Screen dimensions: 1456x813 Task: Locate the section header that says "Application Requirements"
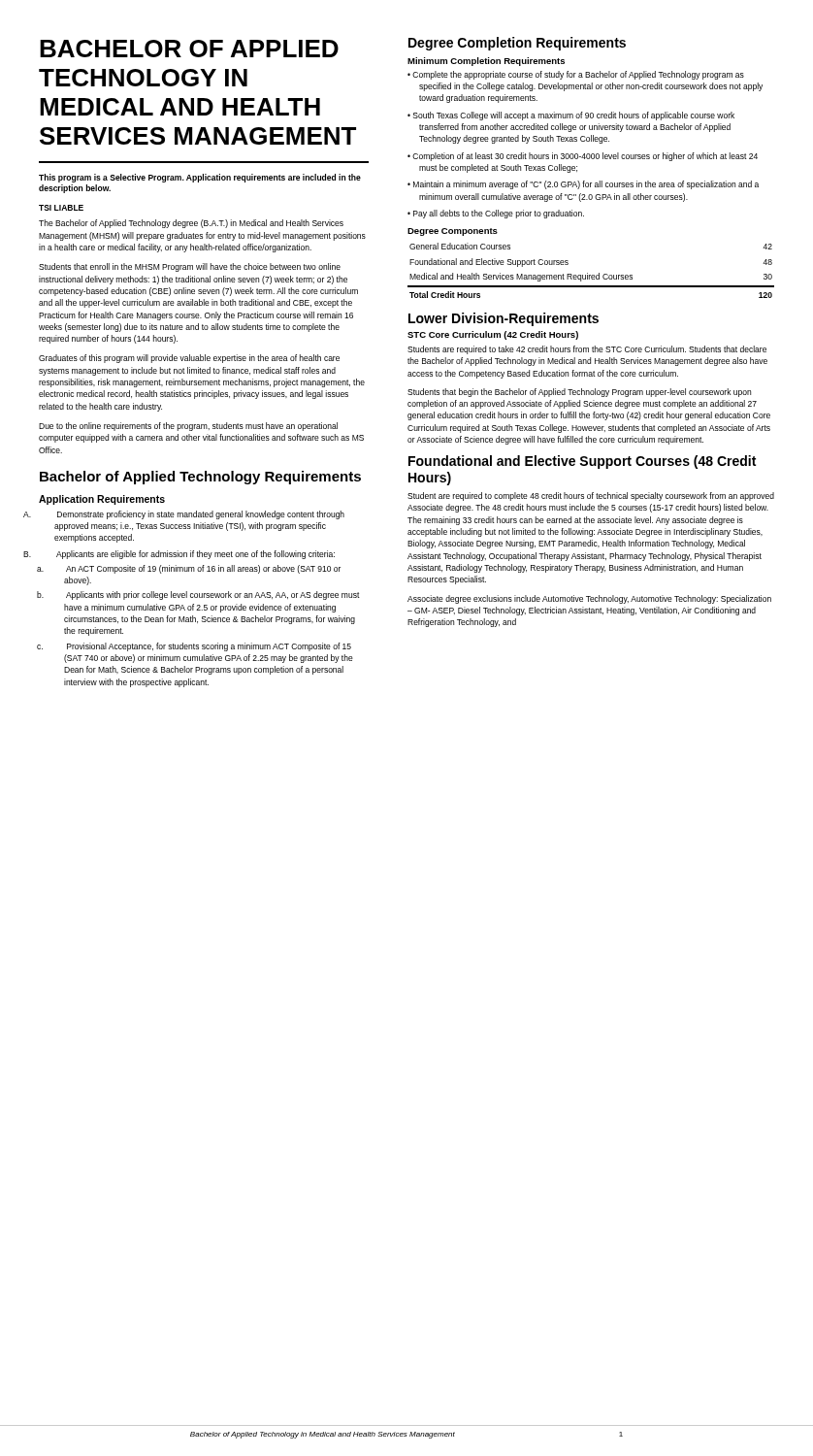[x=102, y=500]
